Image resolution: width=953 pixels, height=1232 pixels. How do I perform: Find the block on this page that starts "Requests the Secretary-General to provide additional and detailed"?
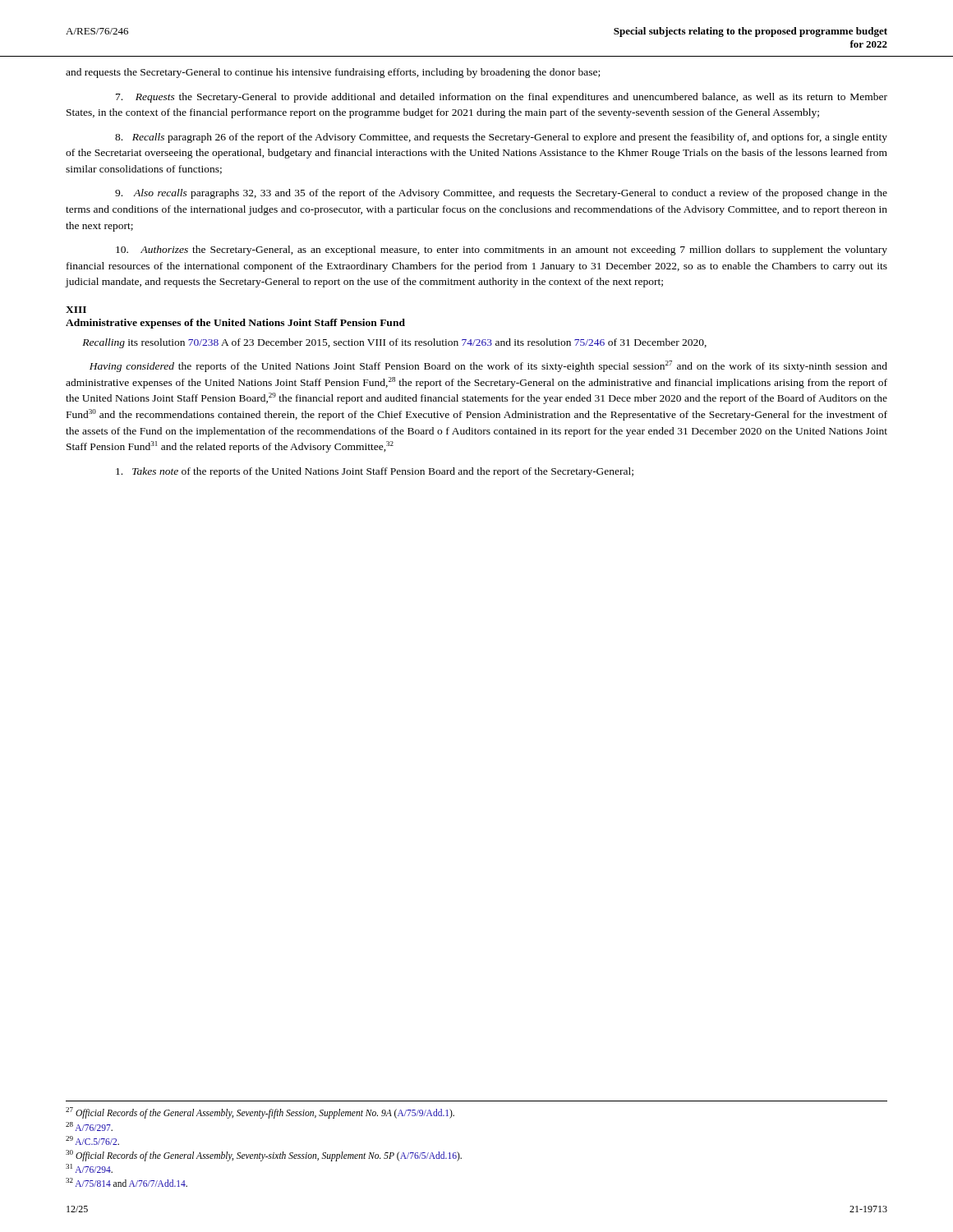click(476, 104)
